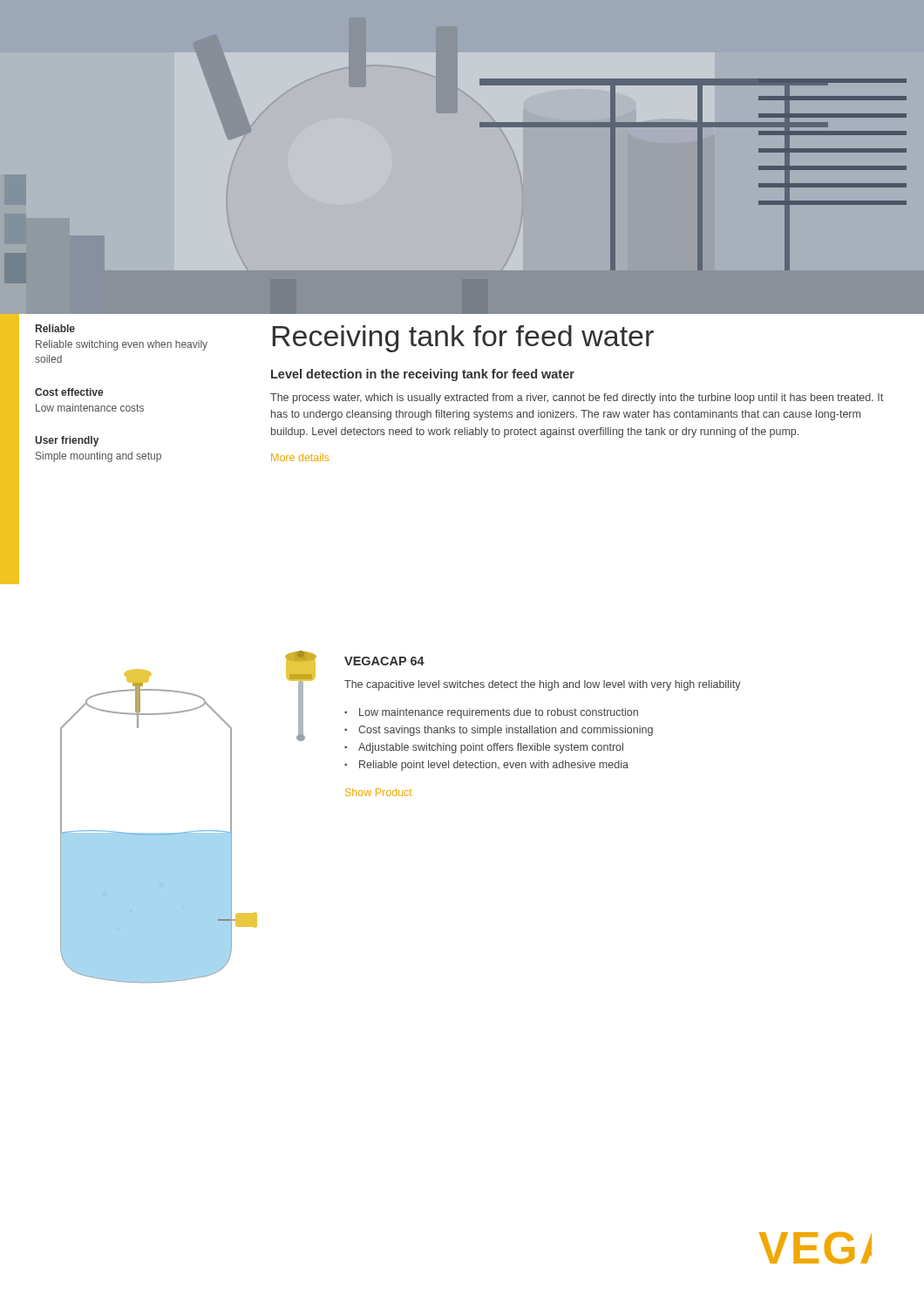Locate the logo
The image size is (924, 1308).
point(815,1249)
